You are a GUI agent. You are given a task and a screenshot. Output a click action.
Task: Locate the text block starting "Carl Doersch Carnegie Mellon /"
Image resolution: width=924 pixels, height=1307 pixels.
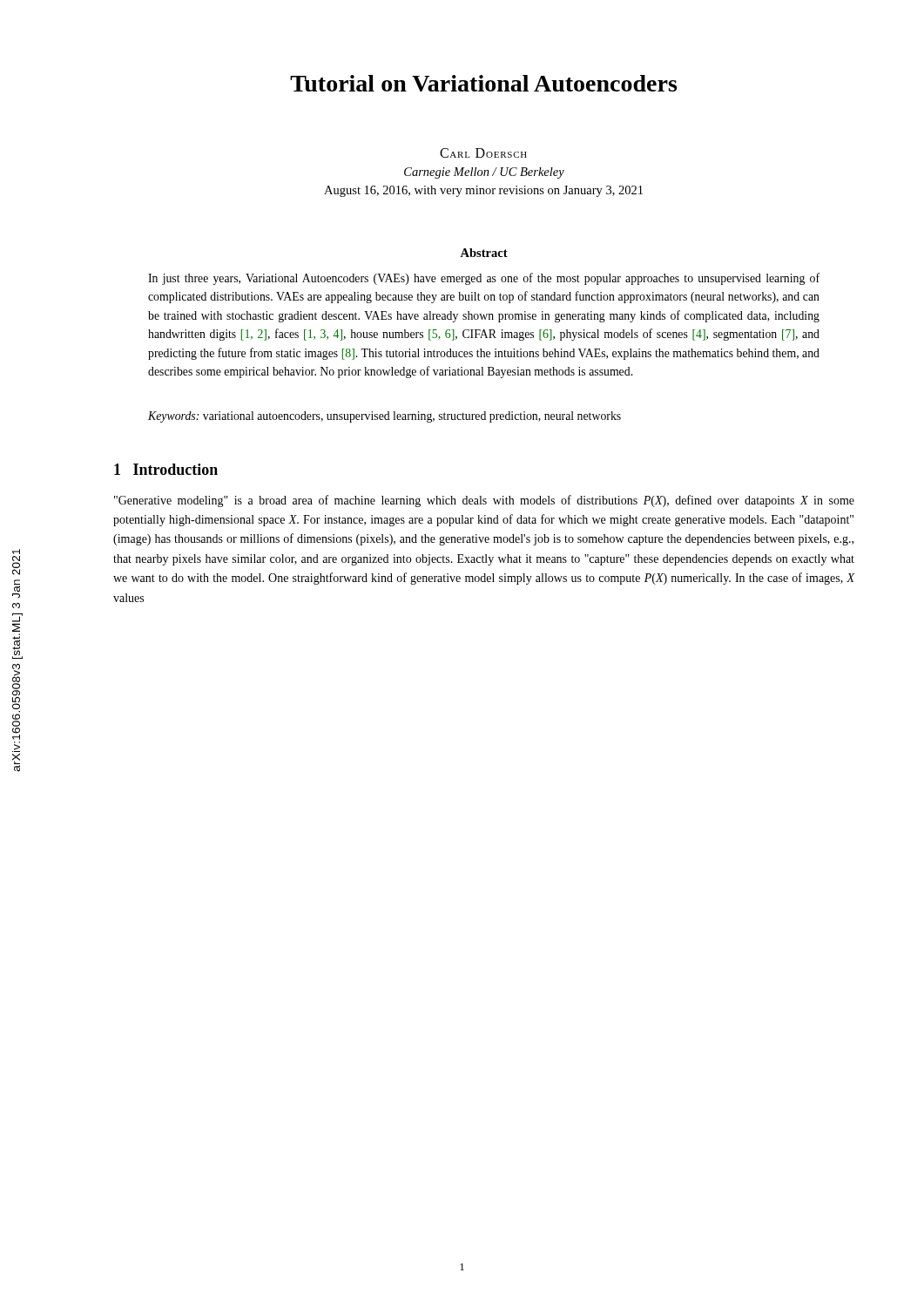tap(484, 172)
